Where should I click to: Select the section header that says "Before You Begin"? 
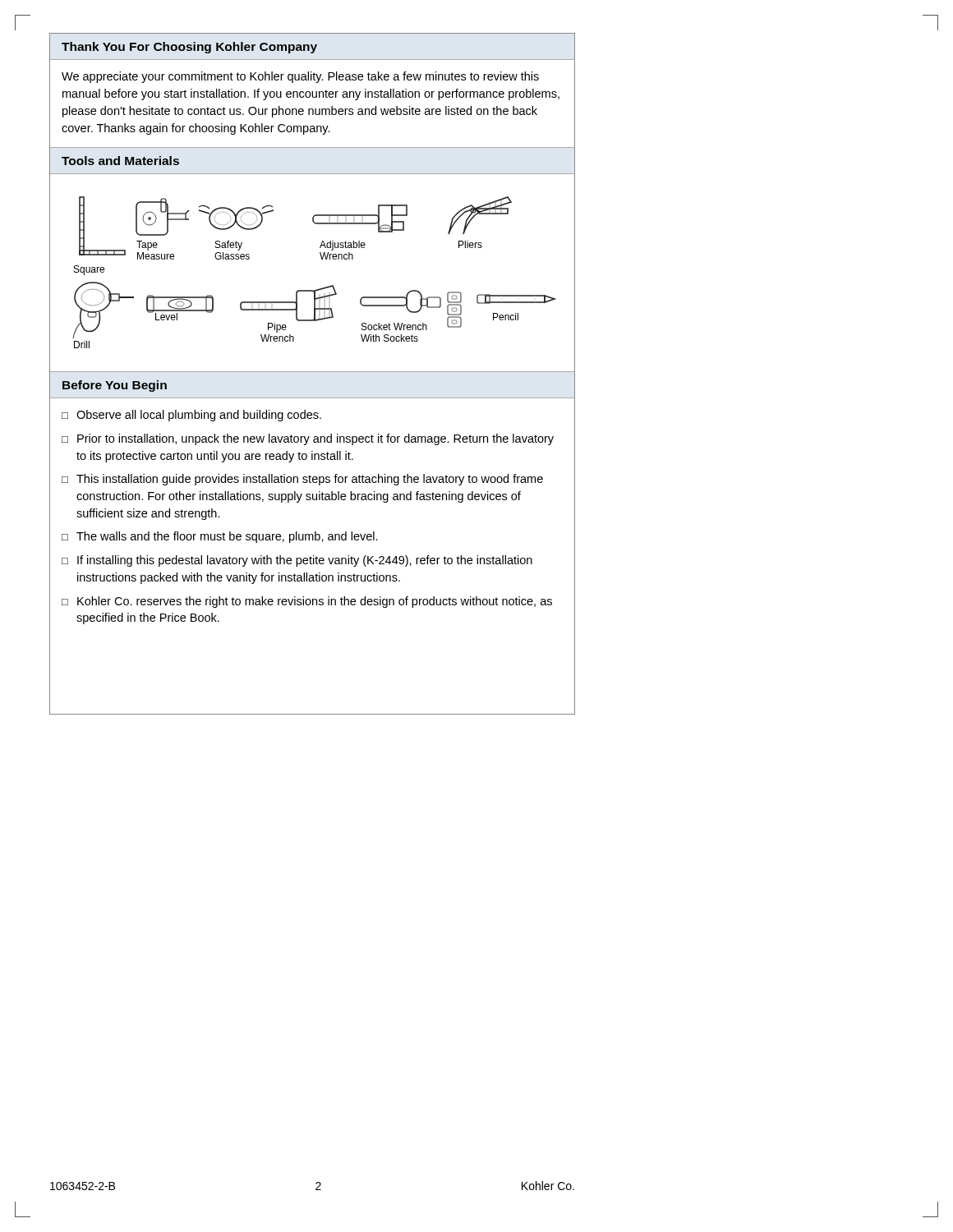(114, 385)
